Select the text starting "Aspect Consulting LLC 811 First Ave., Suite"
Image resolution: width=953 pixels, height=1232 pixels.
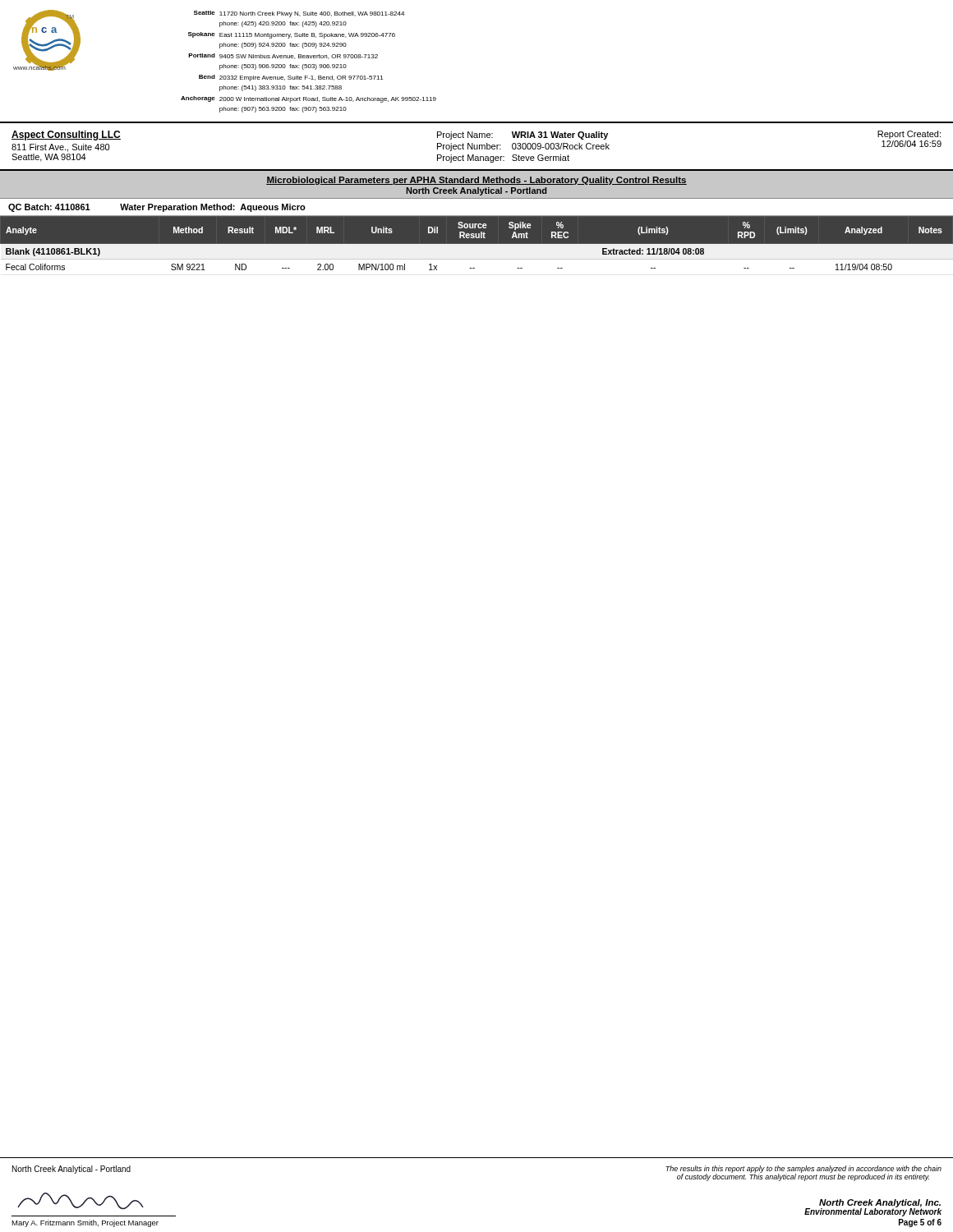[66, 136]
